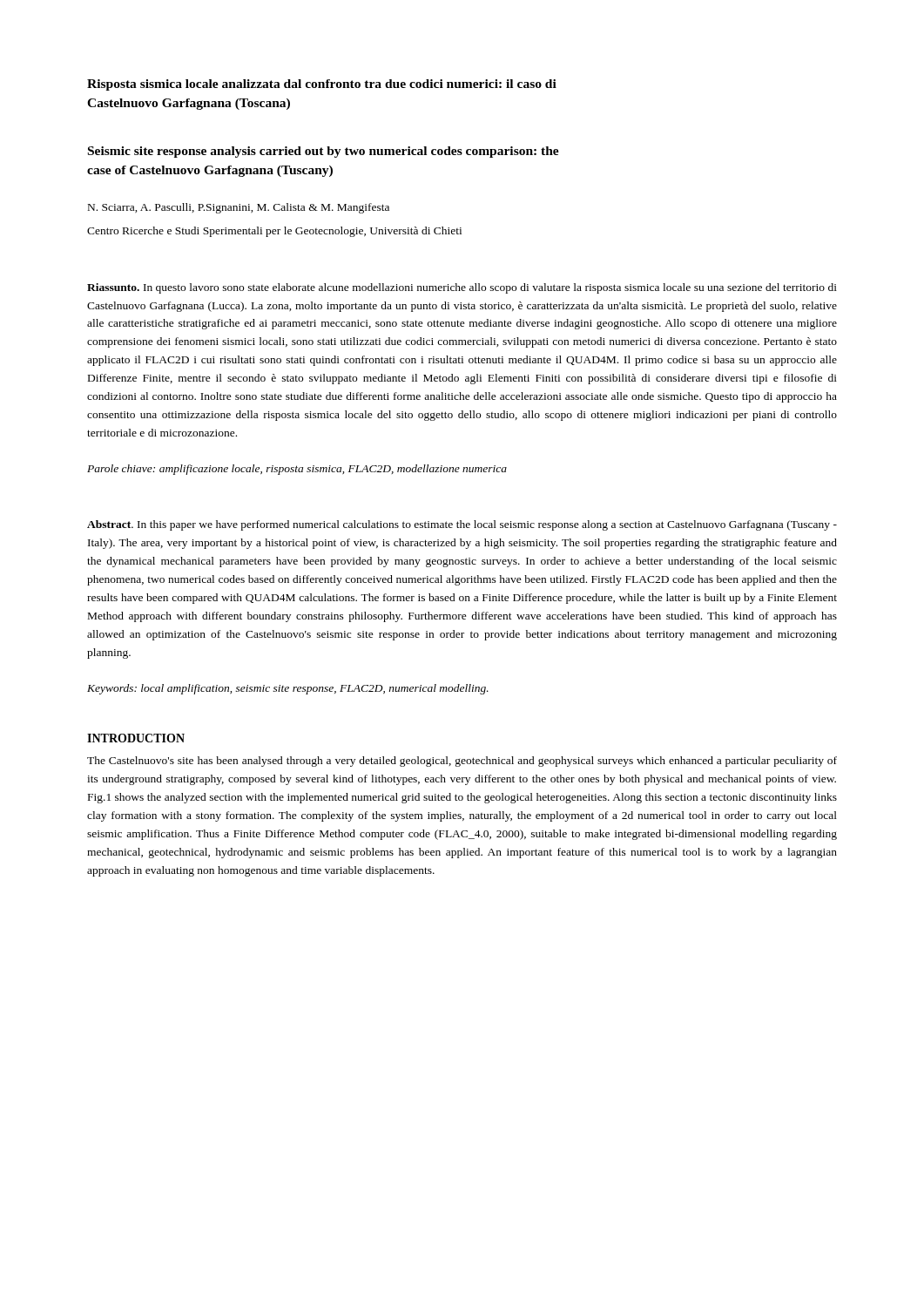Navigate to the passage starting "The Castelnuovo's site has been"
This screenshot has width=924, height=1307.
[462, 815]
